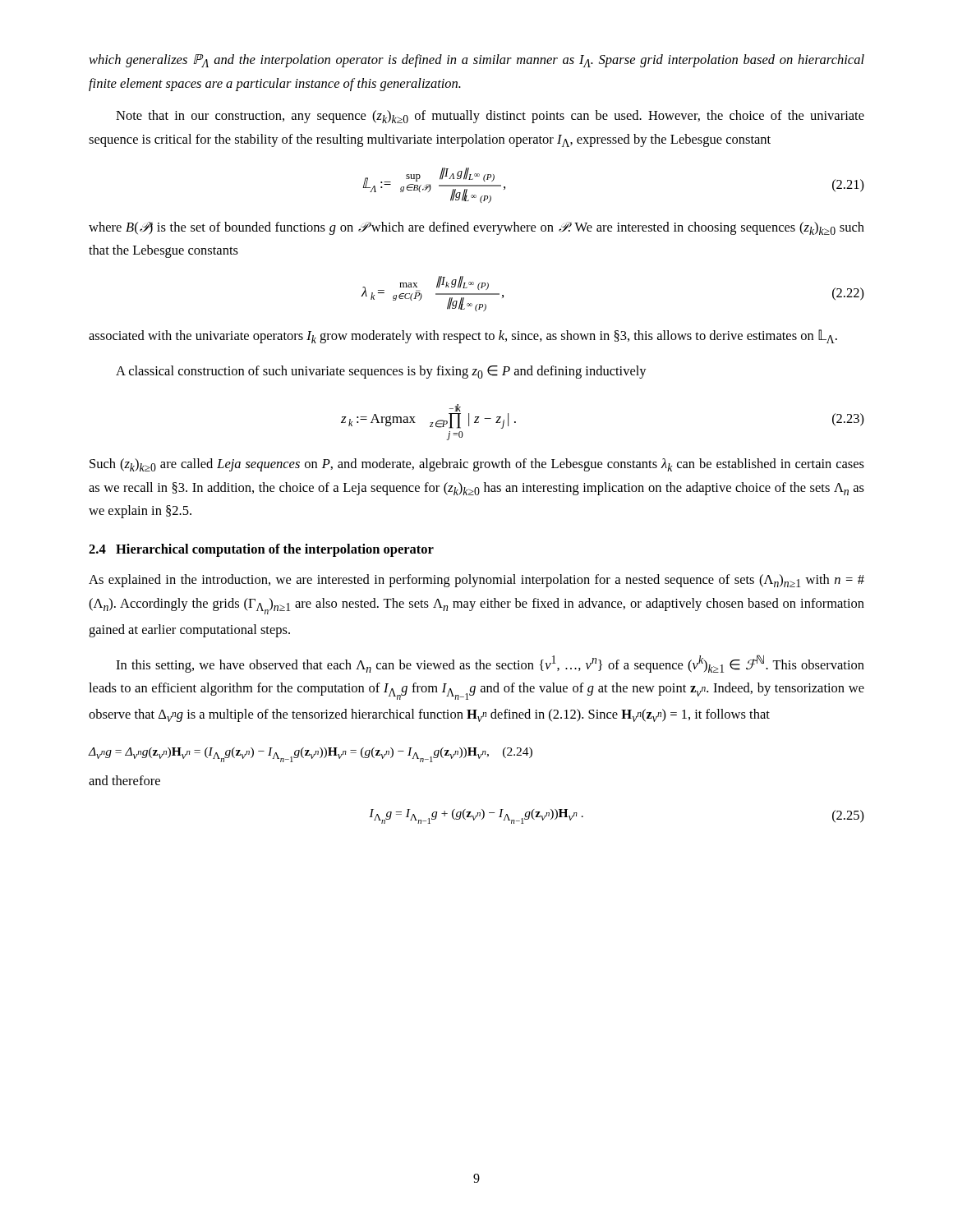Navigate to the text starting "where B(𝒫) is the"
953x1232 pixels.
click(x=476, y=239)
